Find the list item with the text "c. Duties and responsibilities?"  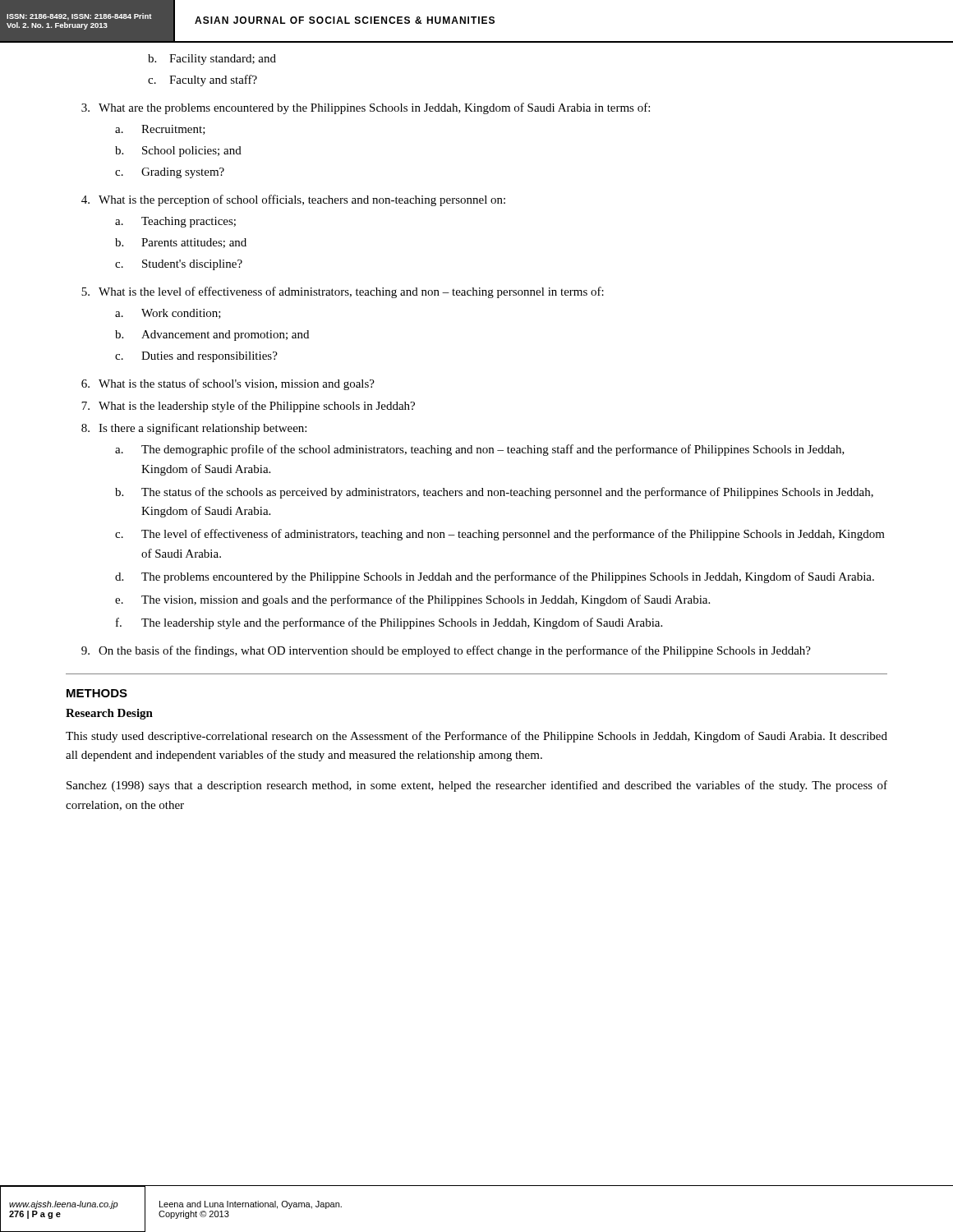pos(196,356)
